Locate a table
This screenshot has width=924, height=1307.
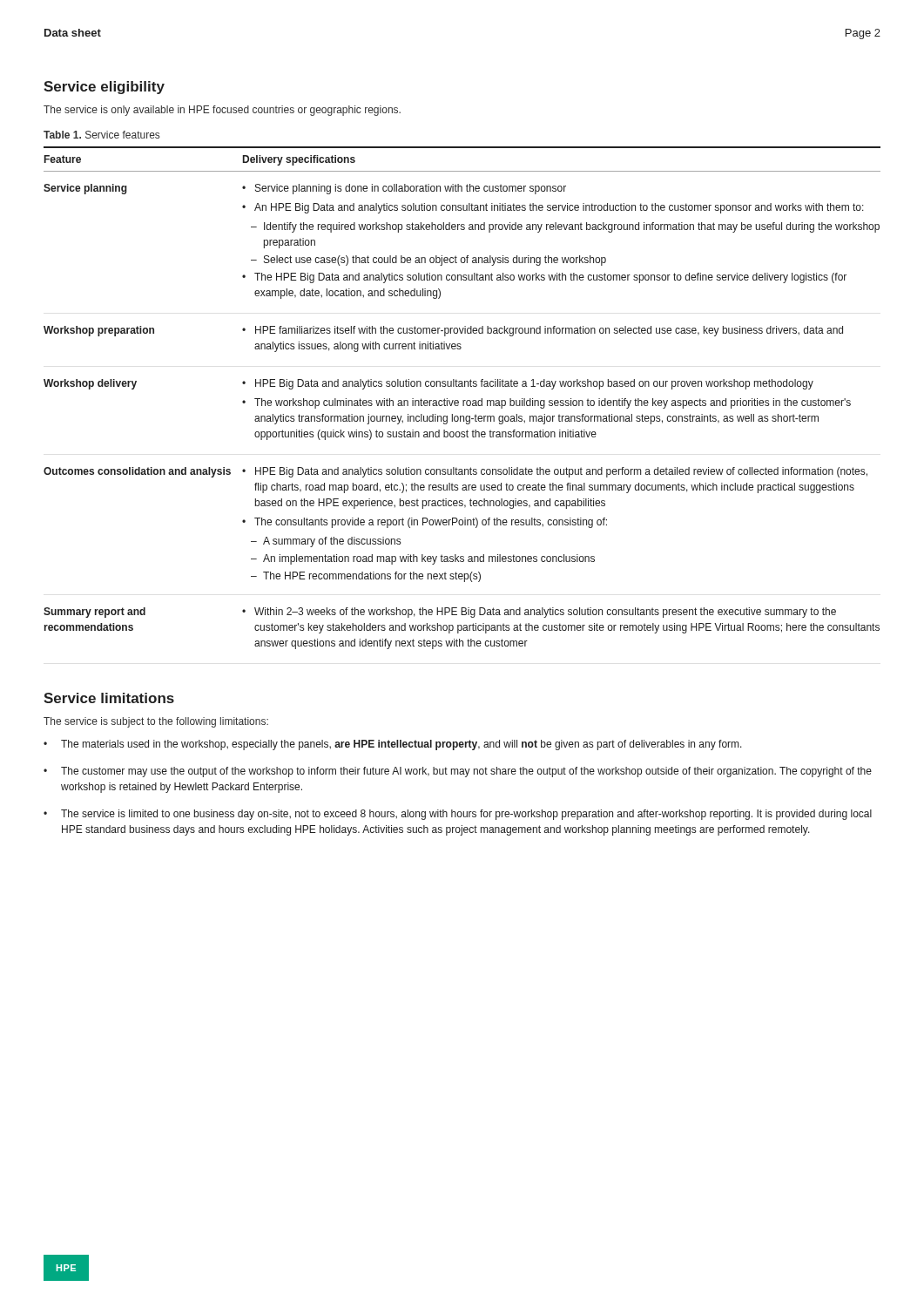(x=462, y=405)
